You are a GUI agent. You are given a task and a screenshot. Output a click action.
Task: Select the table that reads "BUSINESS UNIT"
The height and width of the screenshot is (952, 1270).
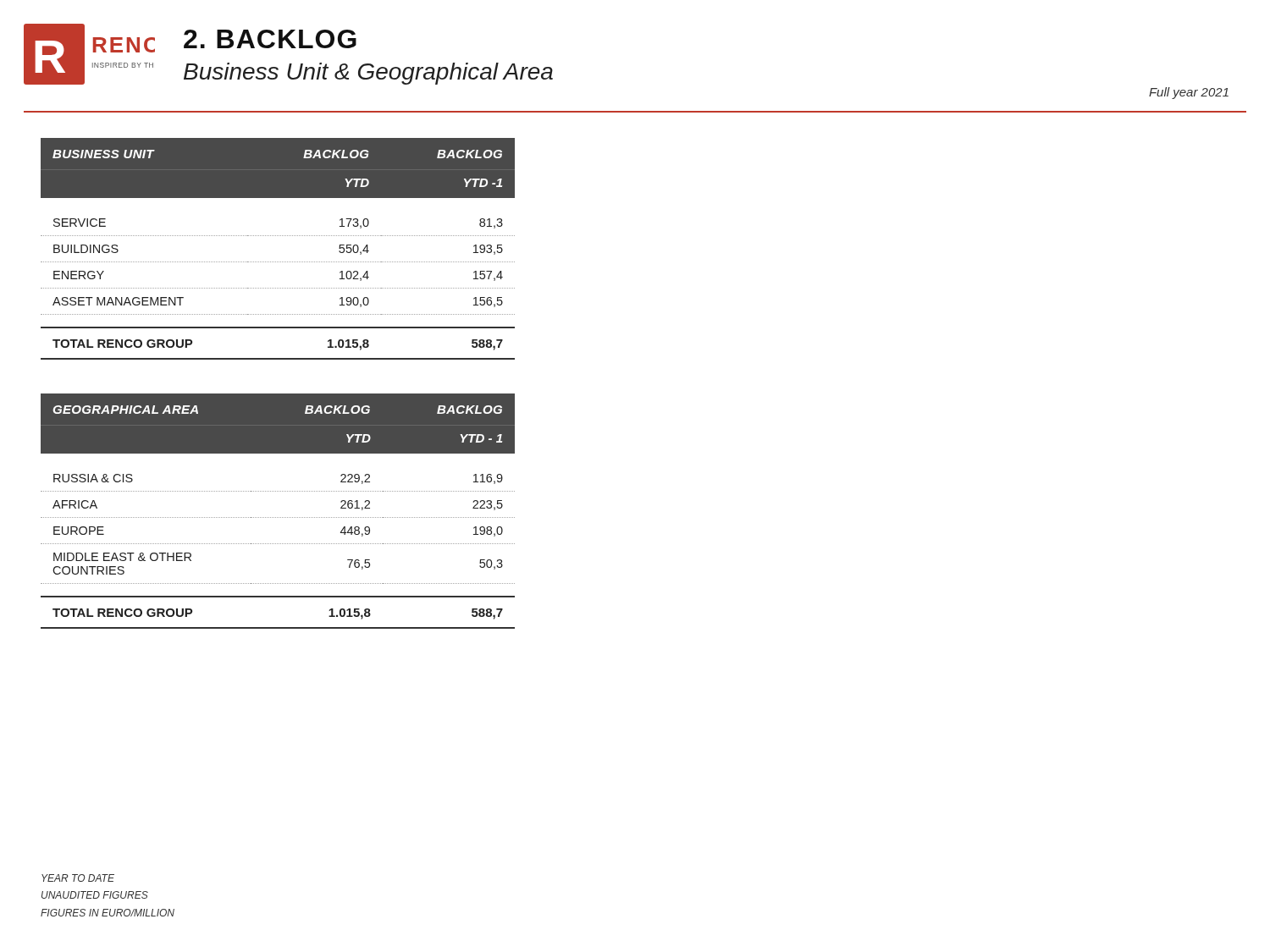point(635,249)
